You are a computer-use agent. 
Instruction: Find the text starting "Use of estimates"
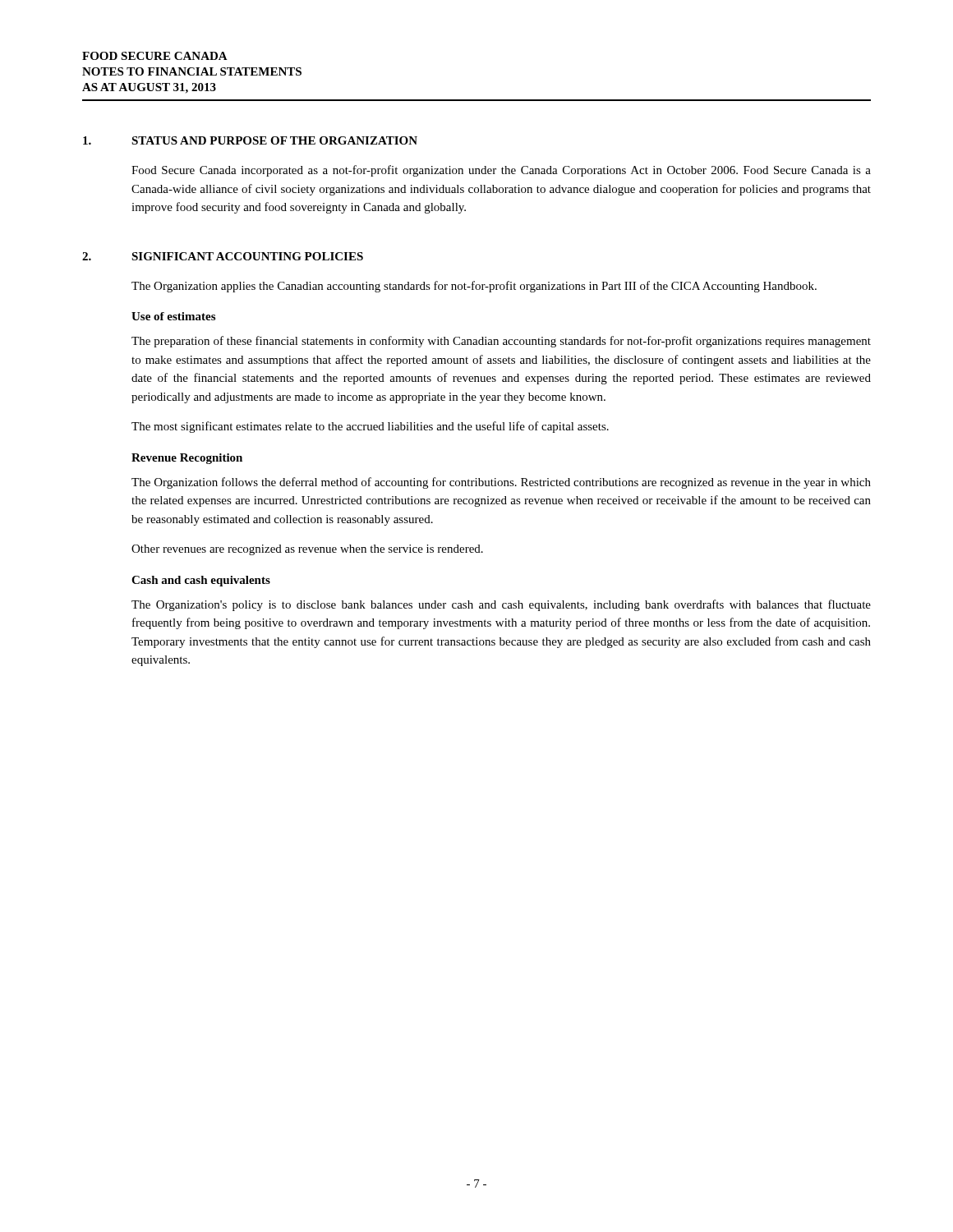click(174, 316)
